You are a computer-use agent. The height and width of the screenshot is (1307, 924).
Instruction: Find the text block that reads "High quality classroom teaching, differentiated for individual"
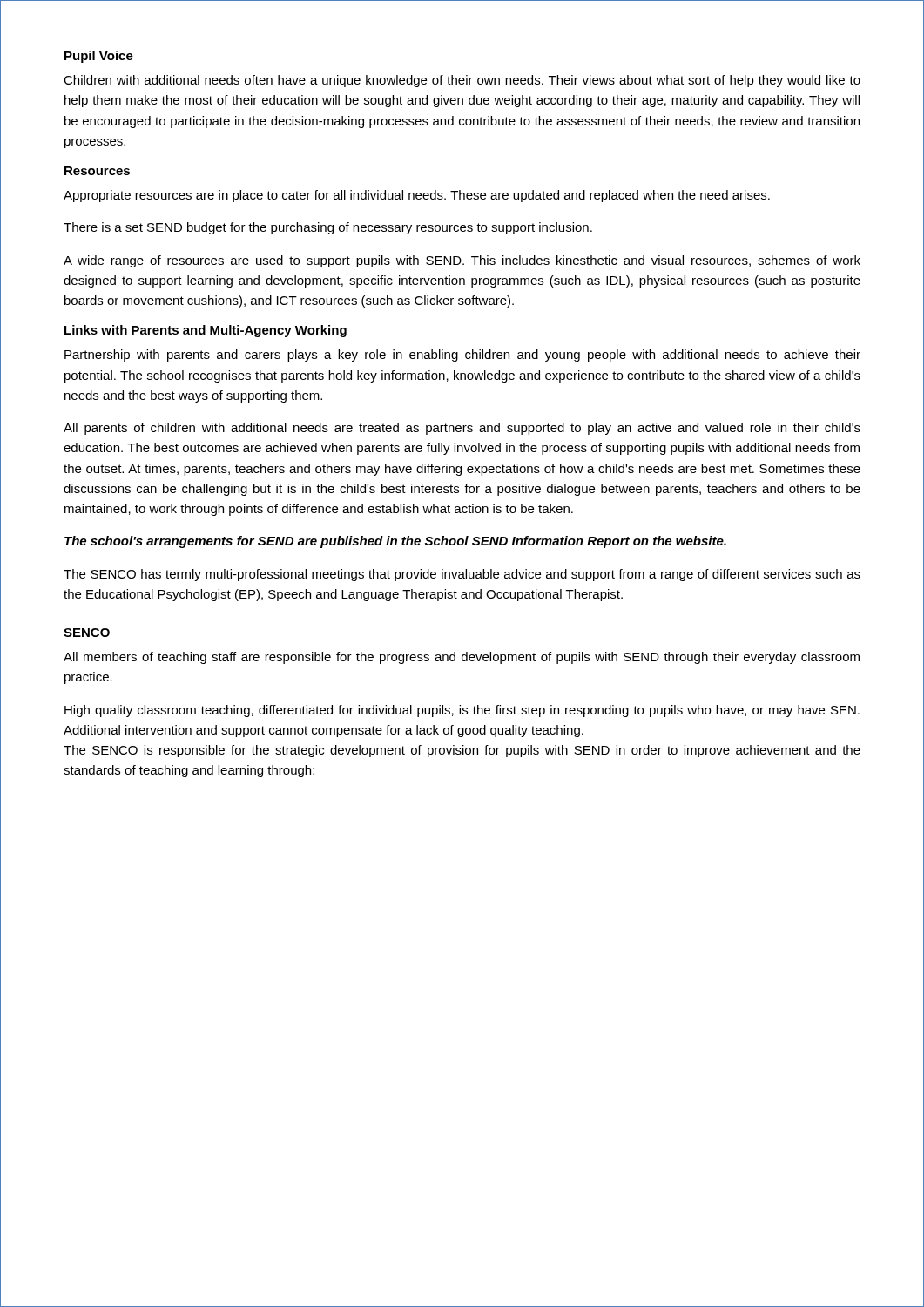point(462,740)
